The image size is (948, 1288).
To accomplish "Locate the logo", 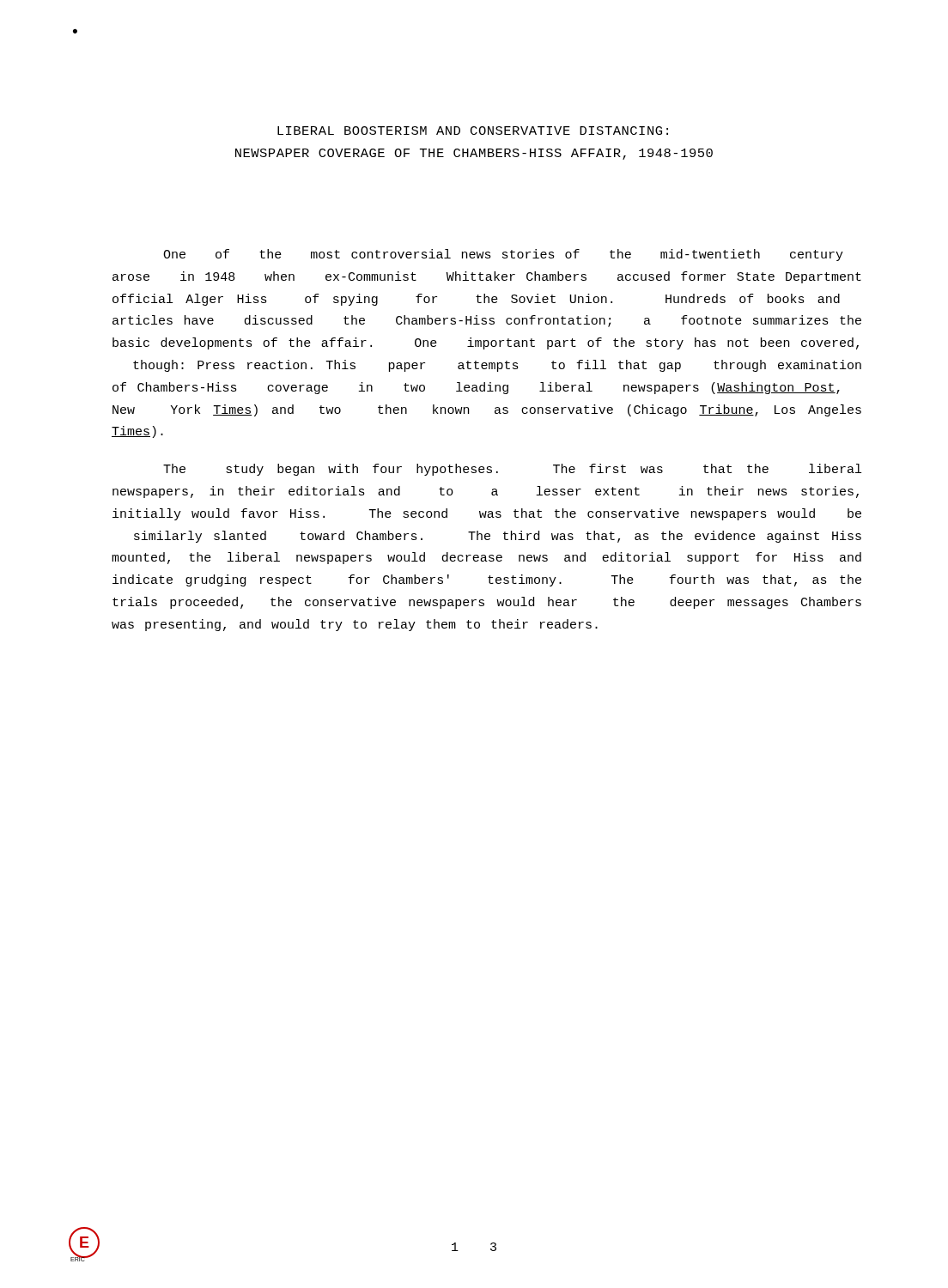I will pos(92,1243).
